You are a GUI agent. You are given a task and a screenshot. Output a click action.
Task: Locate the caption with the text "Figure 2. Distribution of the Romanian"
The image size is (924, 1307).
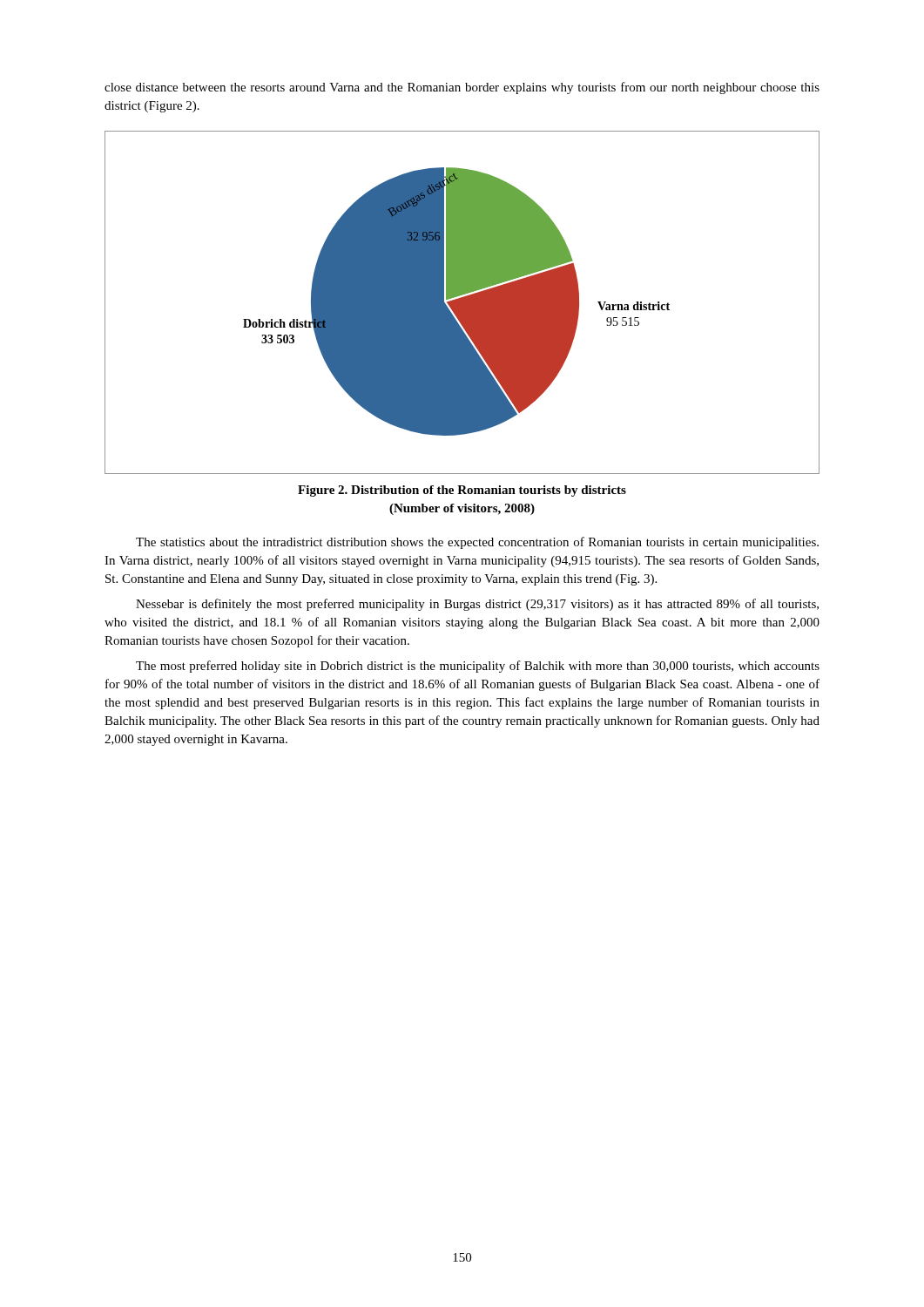click(x=462, y=499)
